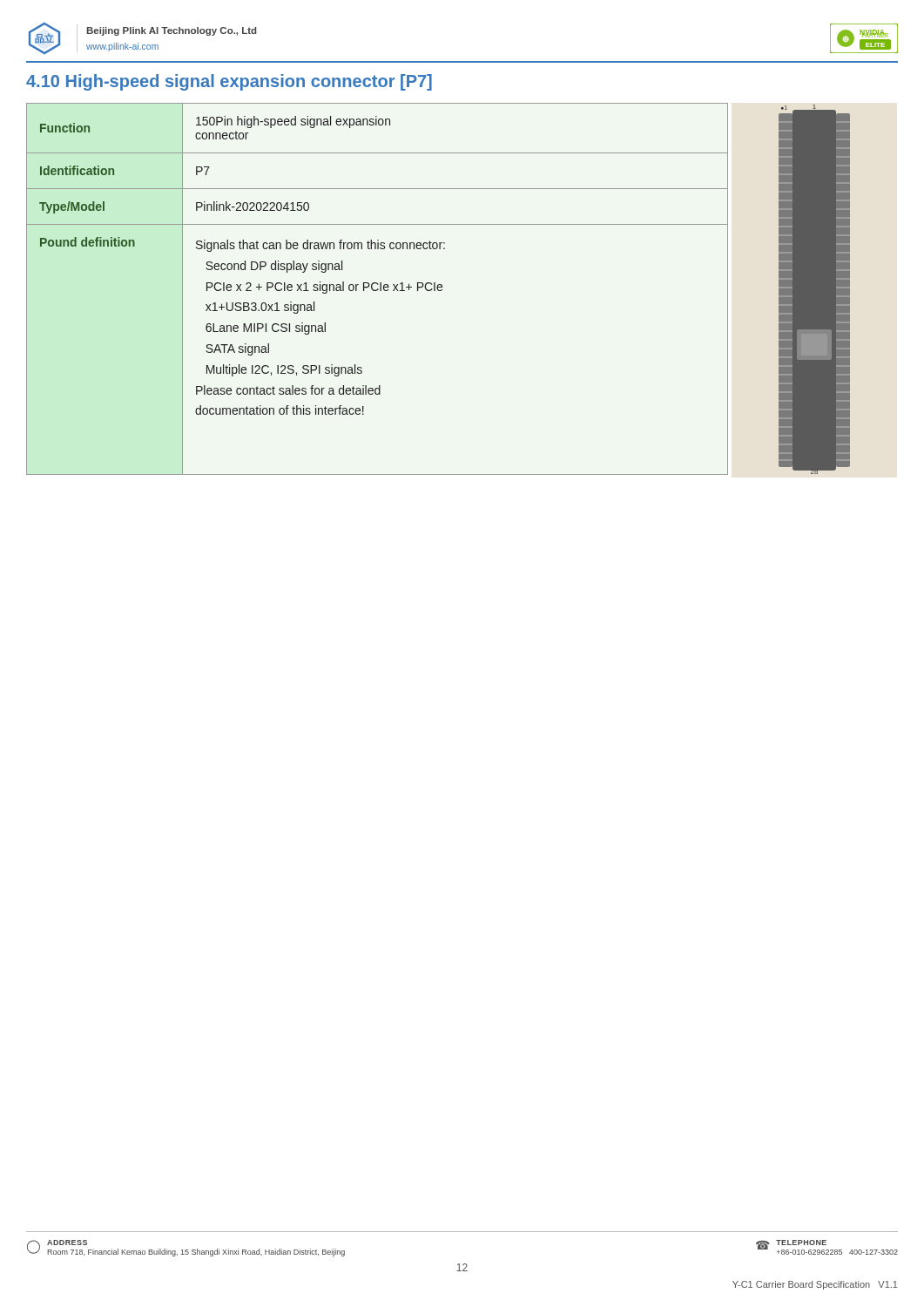Find a table
This screenshot has width=924, height=1307.
(377, 289)
